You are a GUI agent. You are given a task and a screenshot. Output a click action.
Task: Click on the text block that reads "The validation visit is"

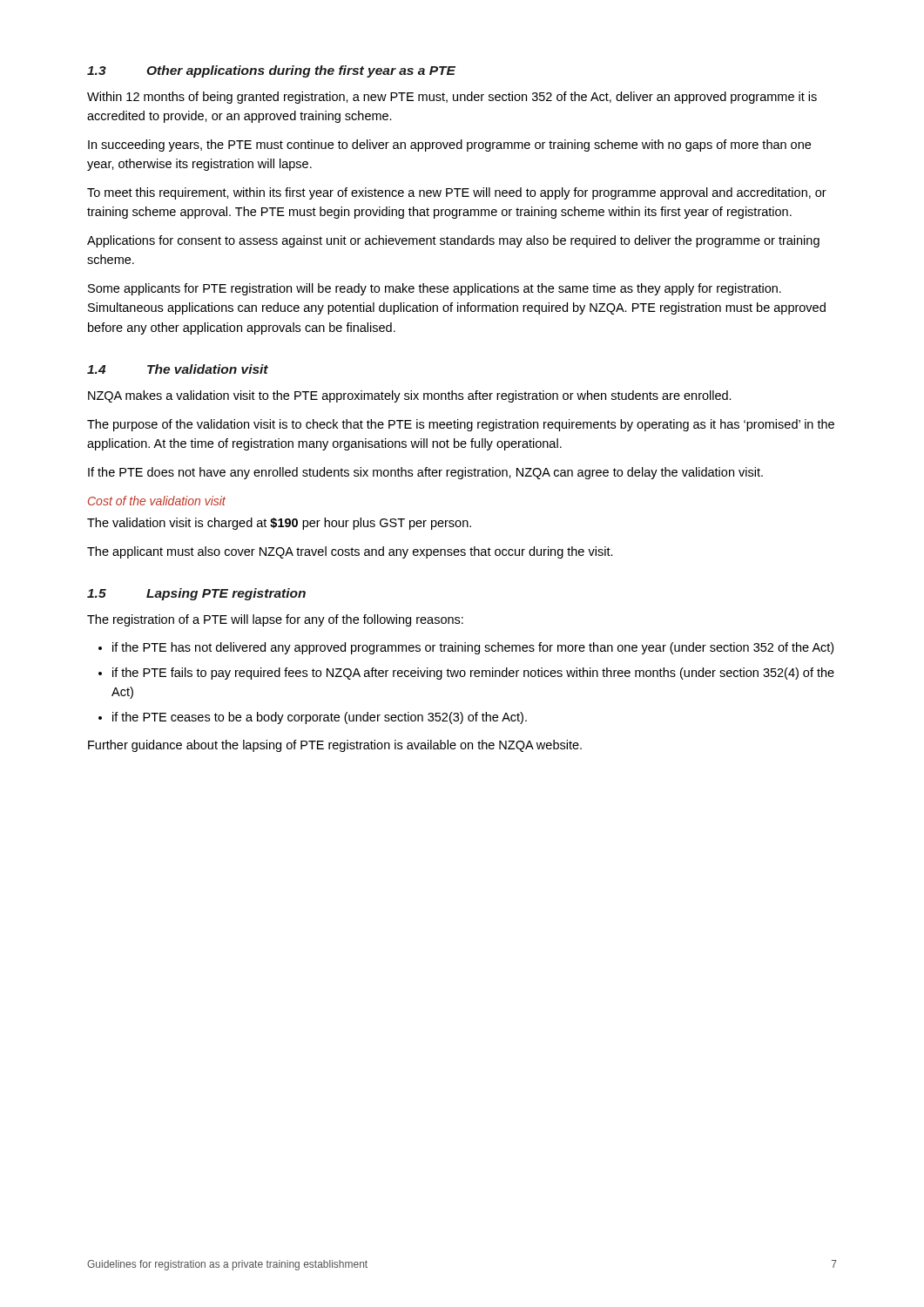(280, 523)
